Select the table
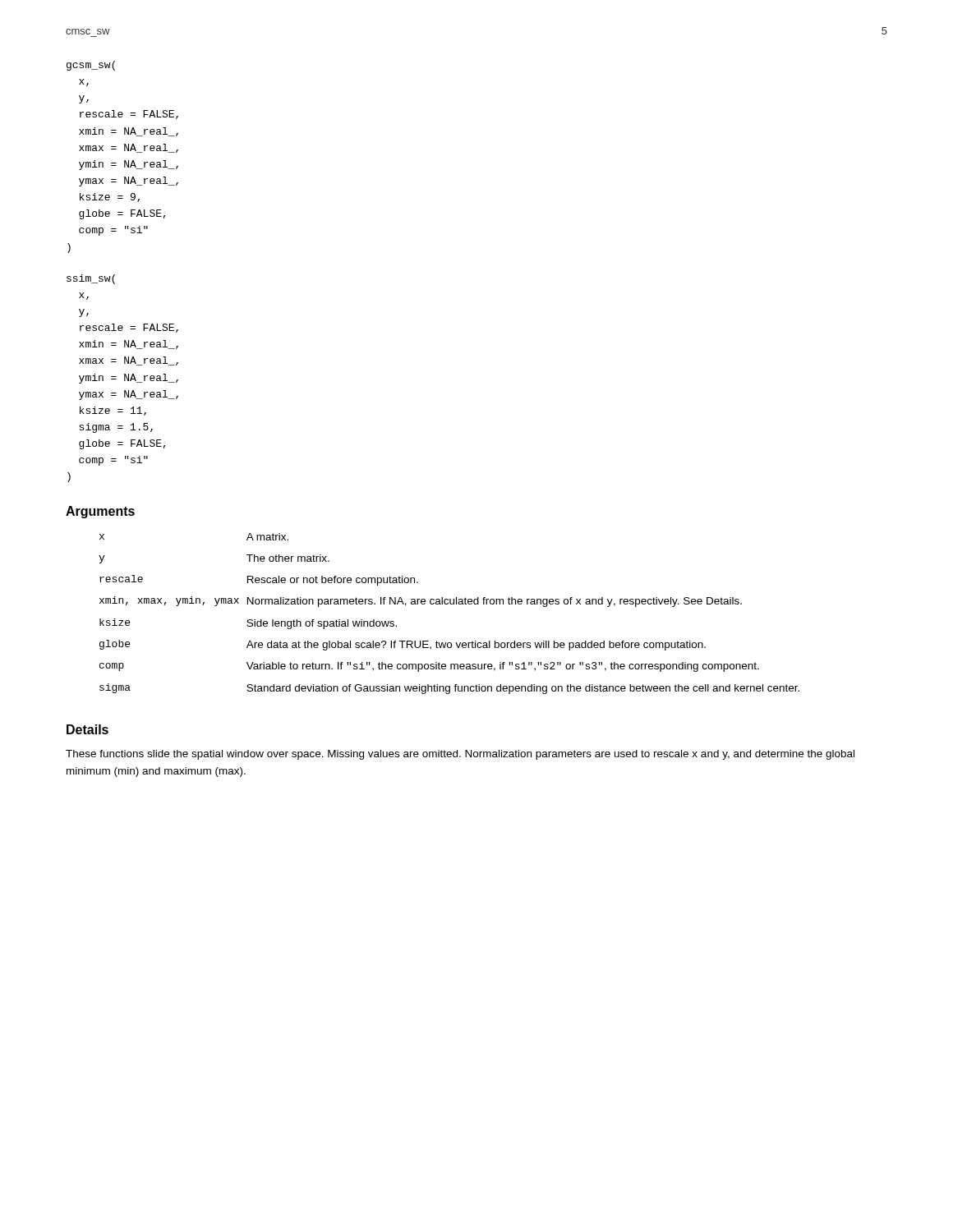This screenshot has height=1232, width=953. click(476, 613)
